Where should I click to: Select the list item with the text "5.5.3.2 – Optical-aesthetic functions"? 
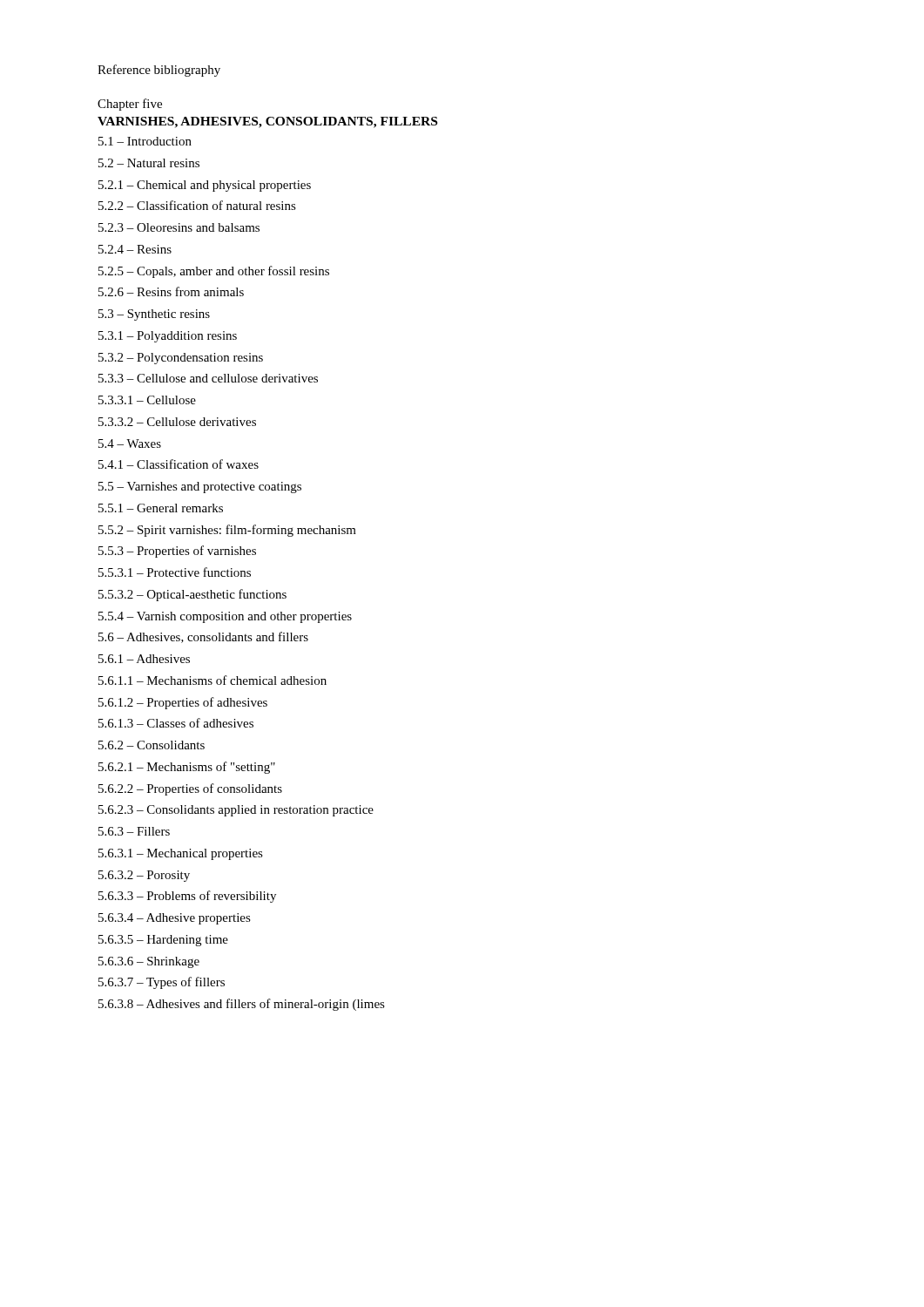192,594
